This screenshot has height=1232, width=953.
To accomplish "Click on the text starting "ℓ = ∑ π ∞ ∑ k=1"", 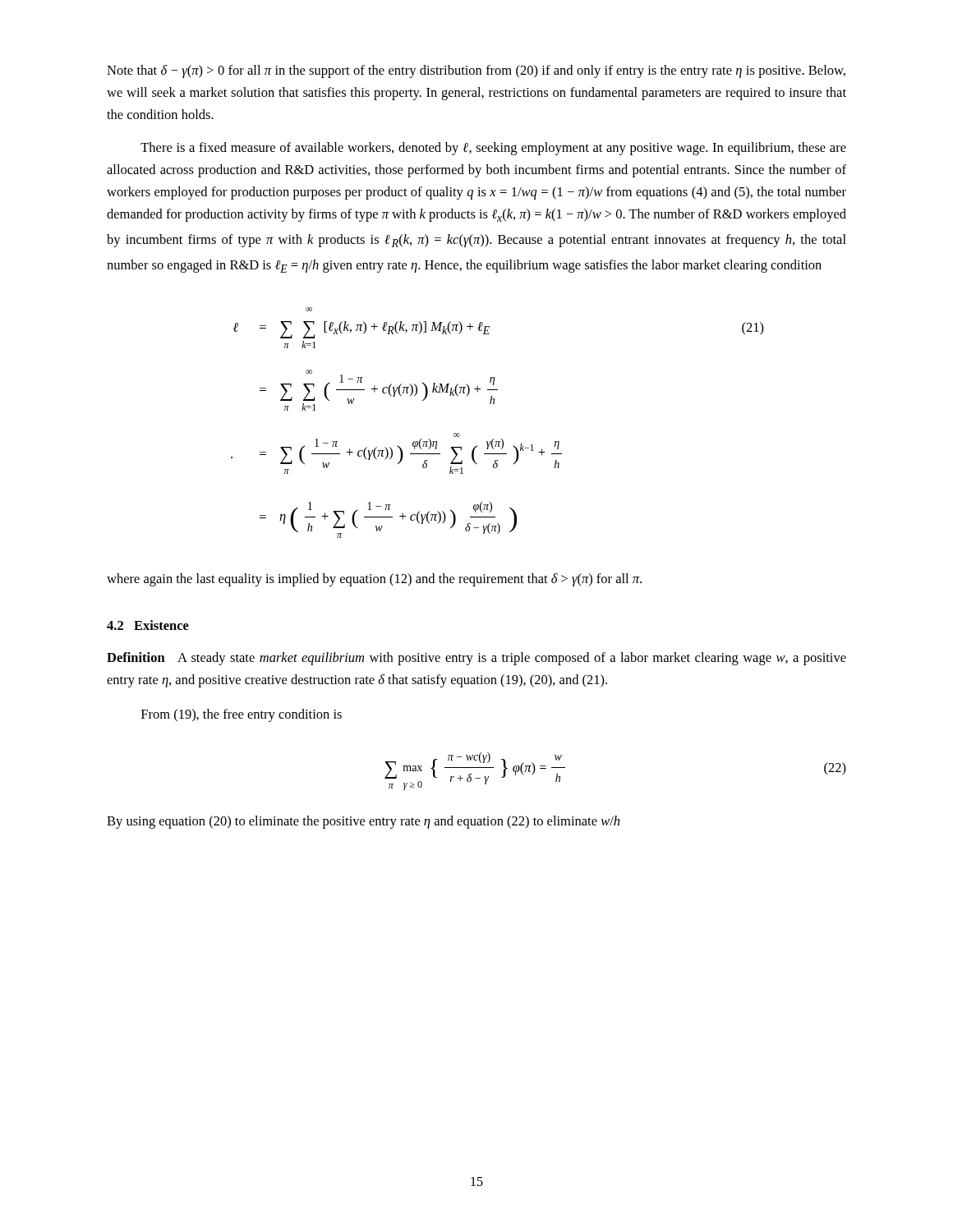I will (309, 309).
